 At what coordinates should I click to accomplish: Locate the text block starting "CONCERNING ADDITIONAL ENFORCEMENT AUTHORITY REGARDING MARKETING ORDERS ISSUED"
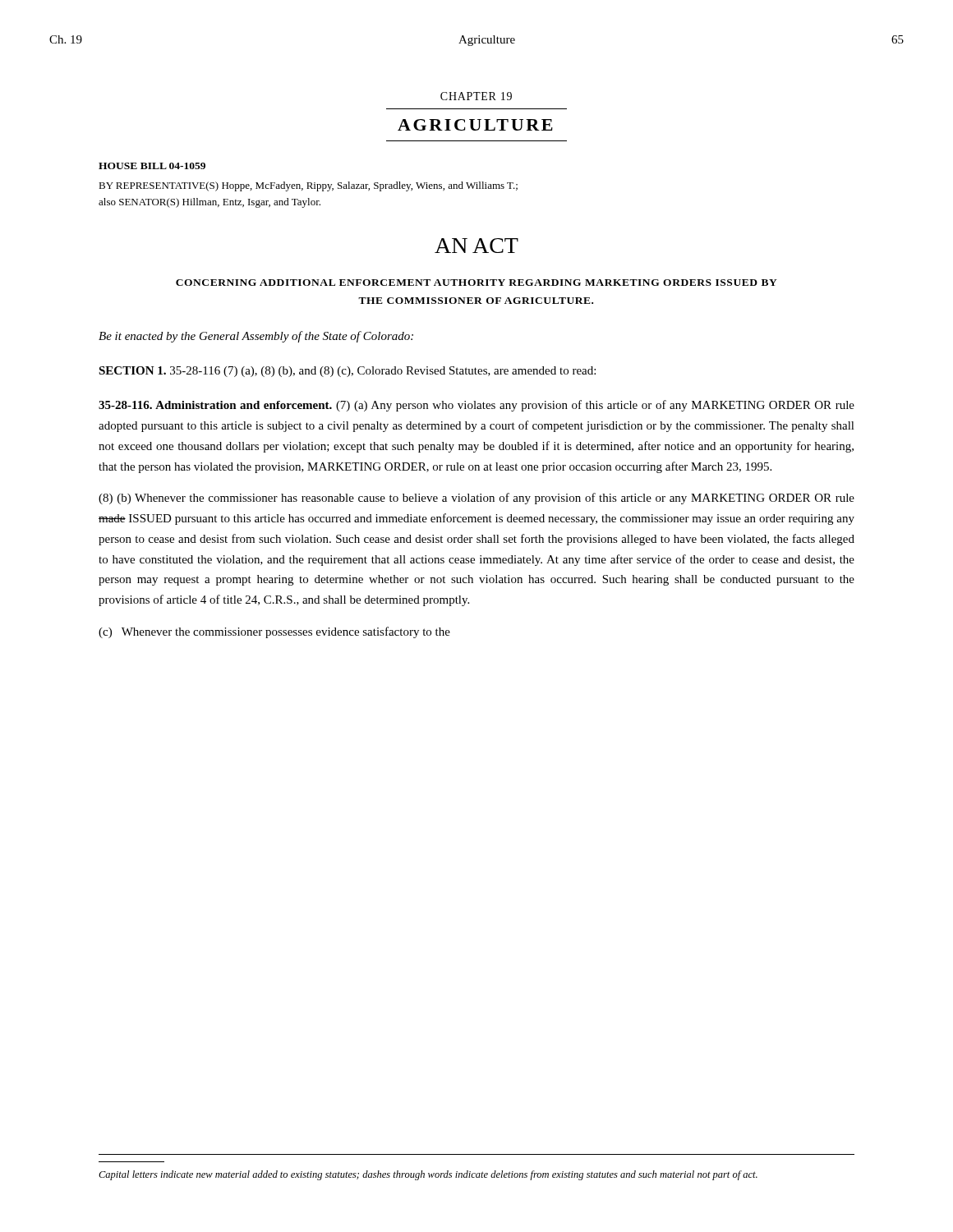pos(476,291)
